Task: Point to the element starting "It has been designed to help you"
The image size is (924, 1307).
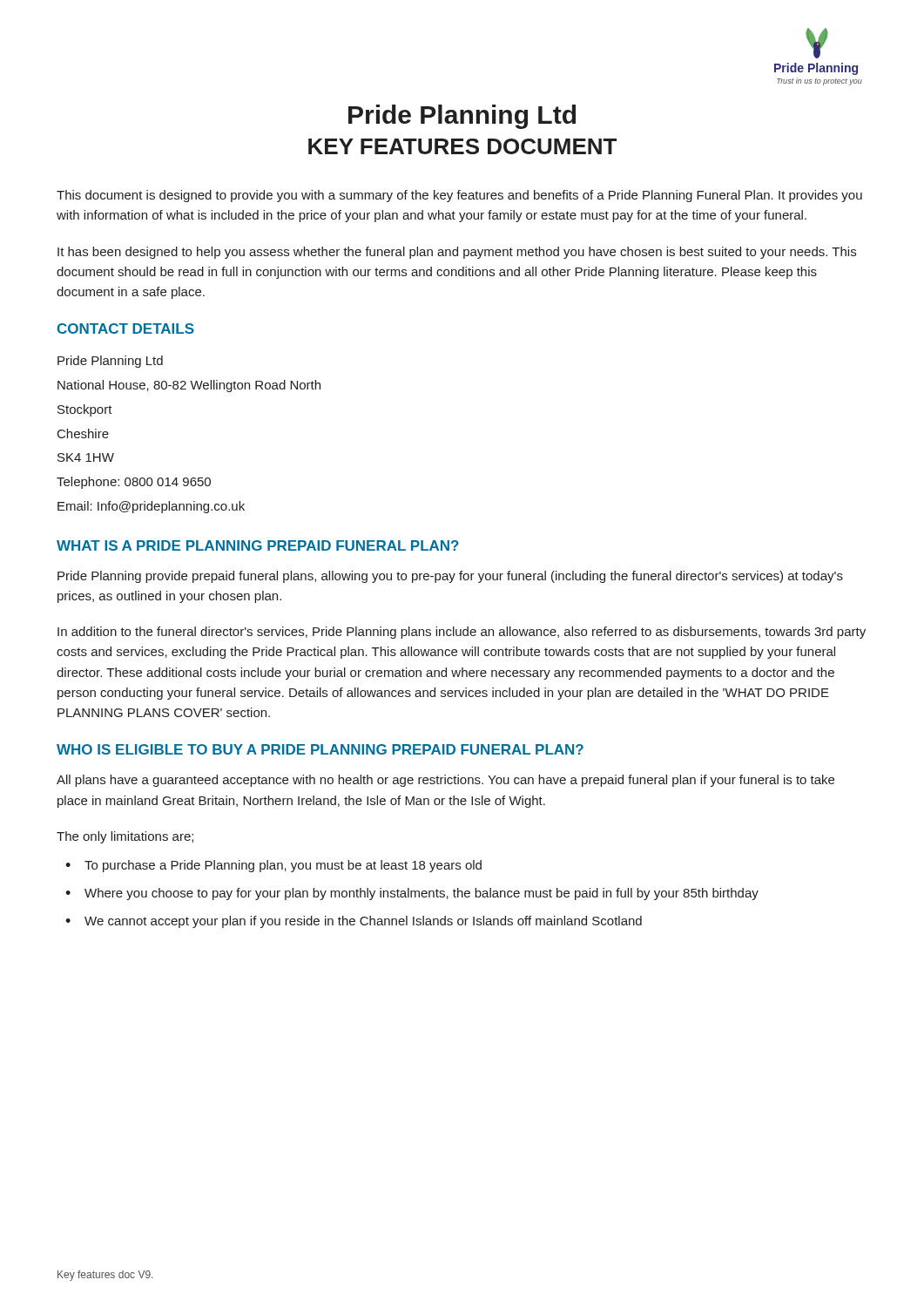Action: [x=457, y=271]
